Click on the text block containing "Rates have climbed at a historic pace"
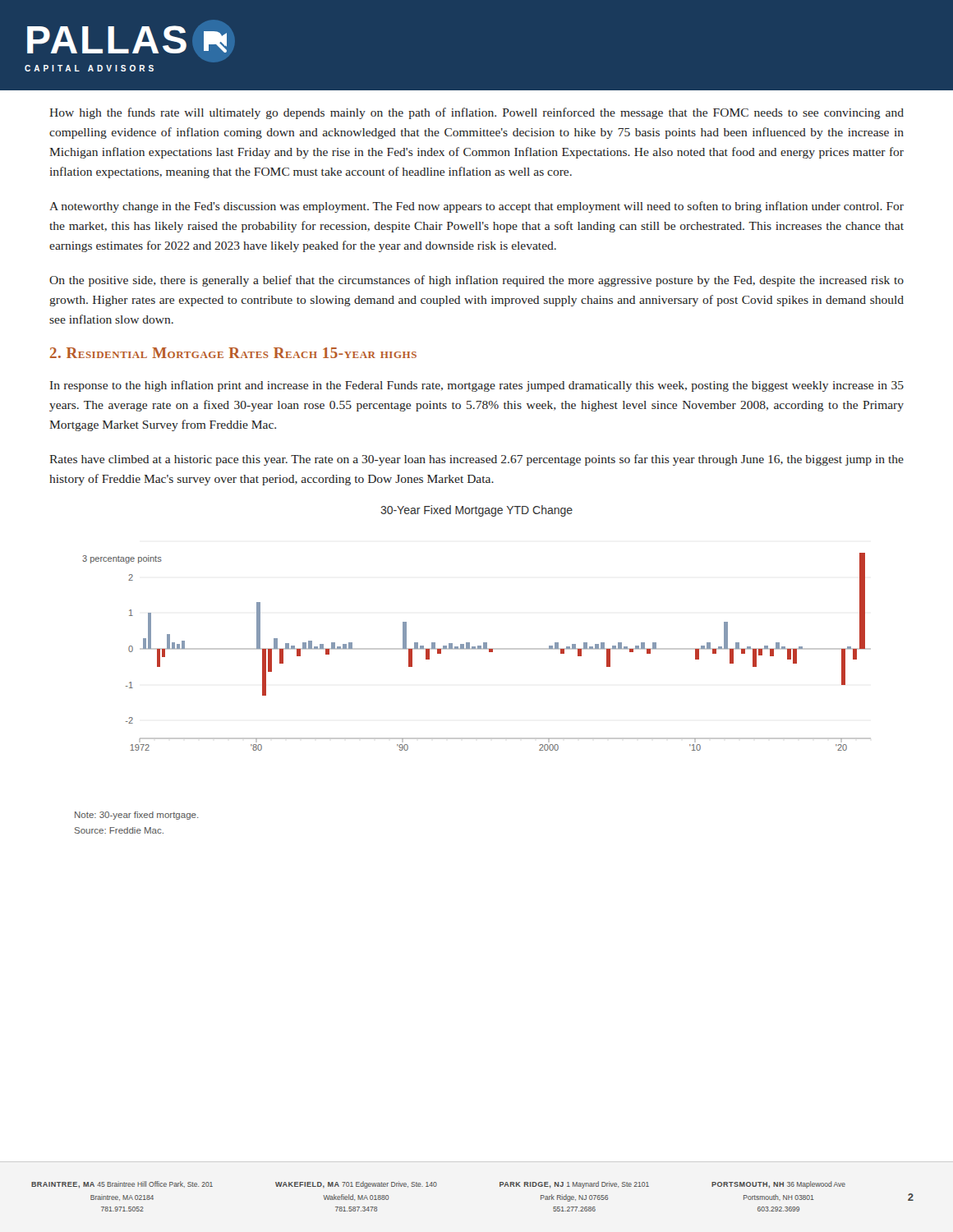 pyautogui.click(x=476, y=469)
